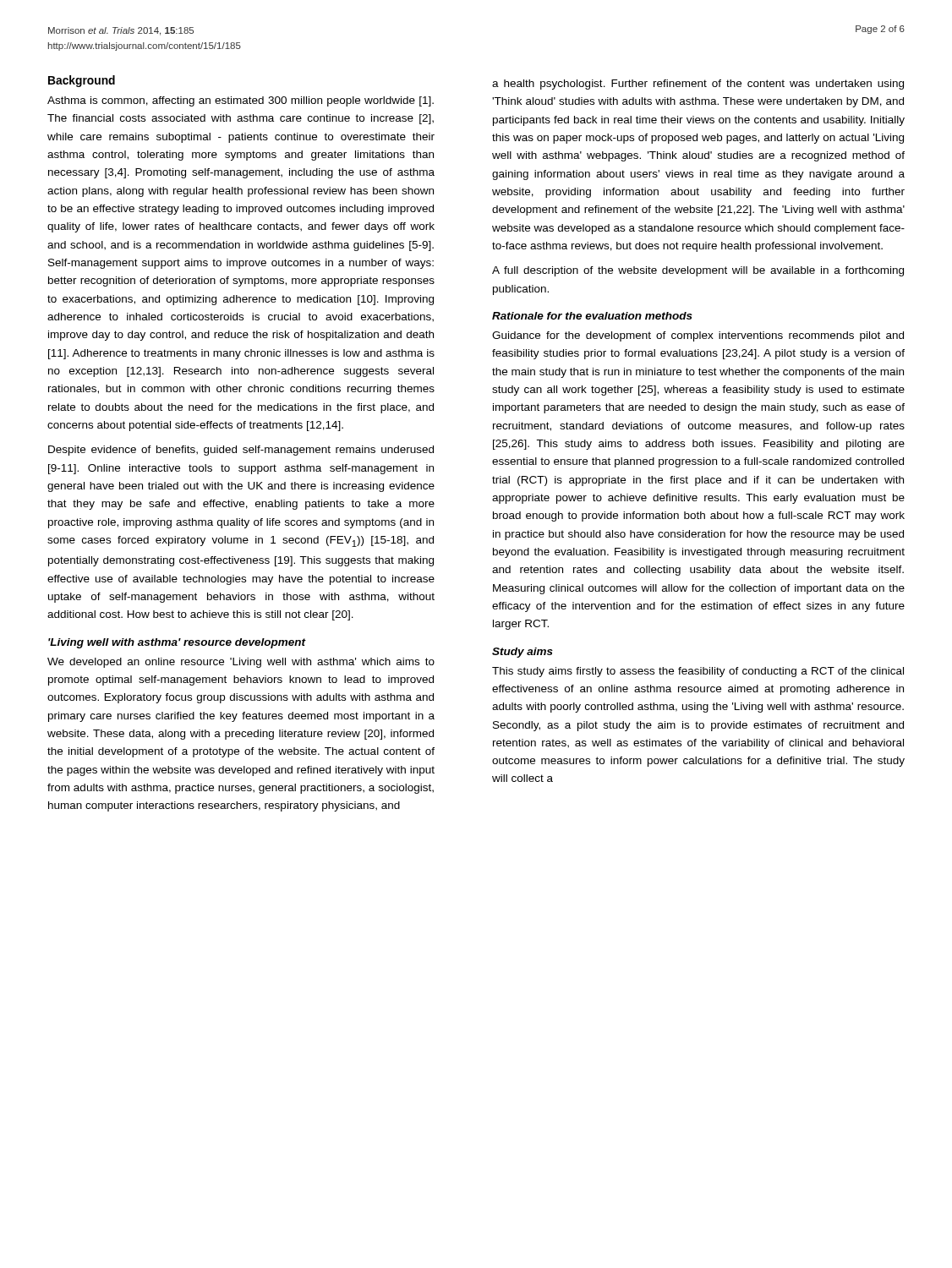
Task: Locate the text block that says "We developed an"
Action: [x=241, y=733]
